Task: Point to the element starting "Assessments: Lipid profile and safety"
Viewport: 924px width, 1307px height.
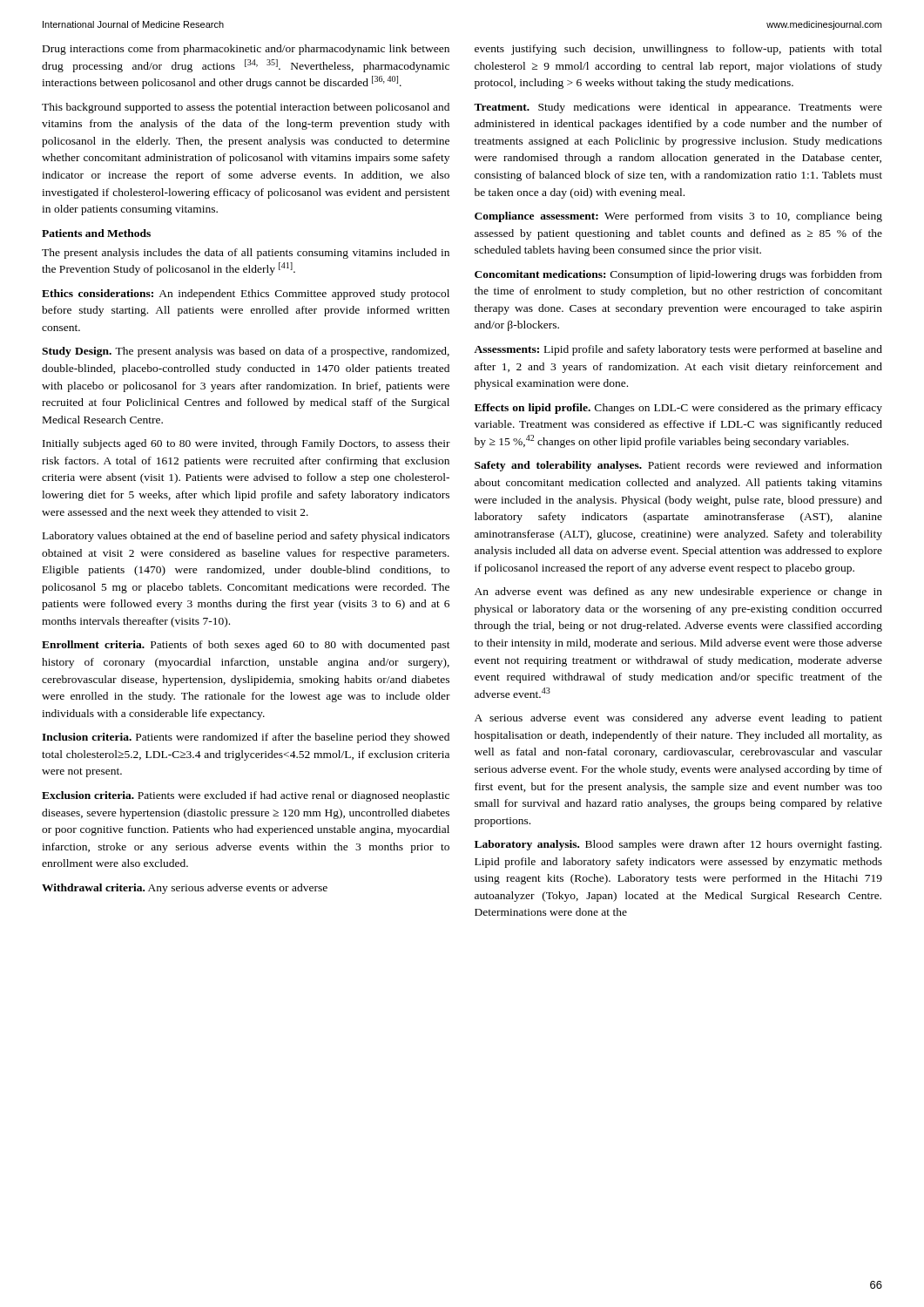Action: 678,366
